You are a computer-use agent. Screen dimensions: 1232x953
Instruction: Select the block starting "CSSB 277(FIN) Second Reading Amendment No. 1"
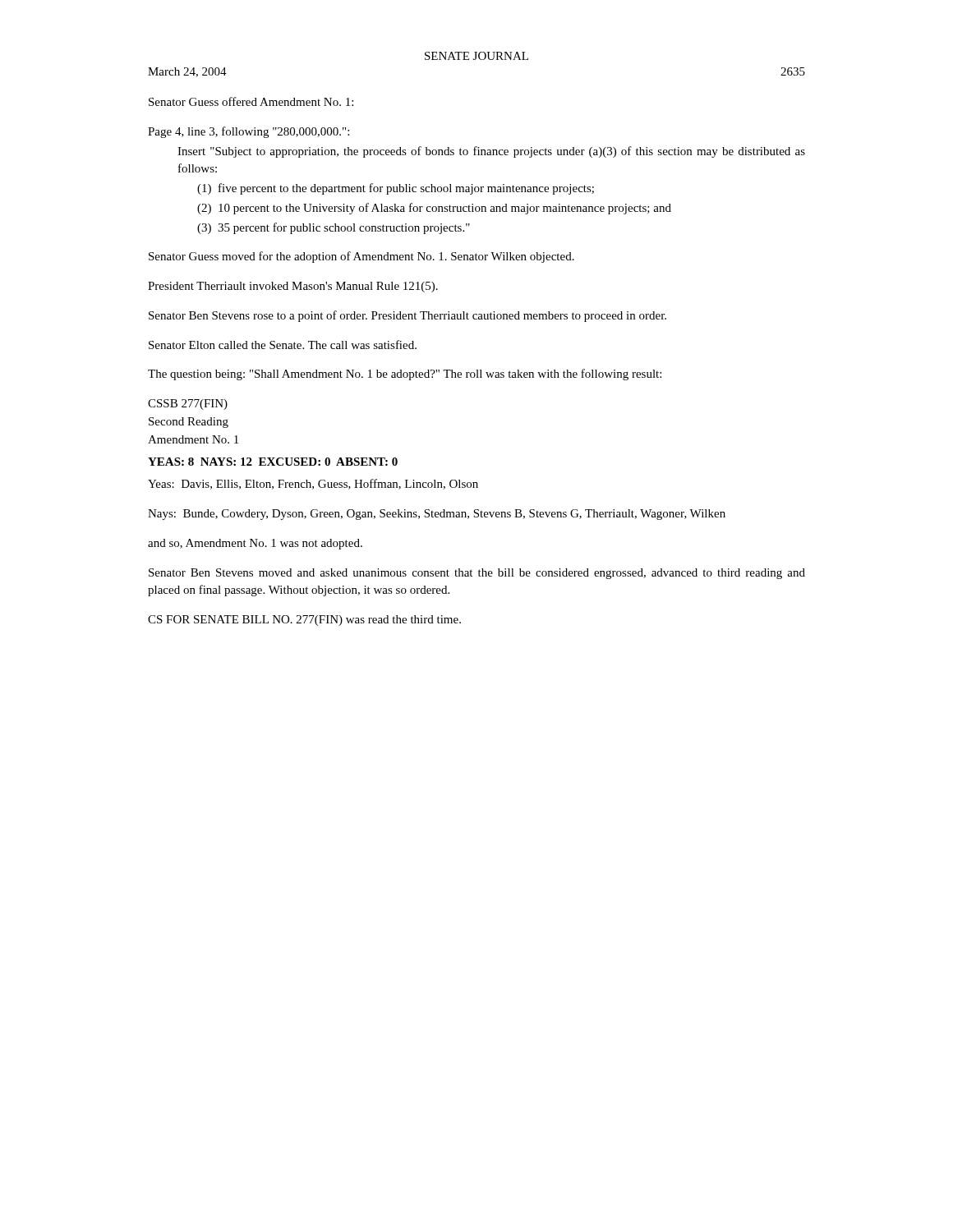coord(194,421)
